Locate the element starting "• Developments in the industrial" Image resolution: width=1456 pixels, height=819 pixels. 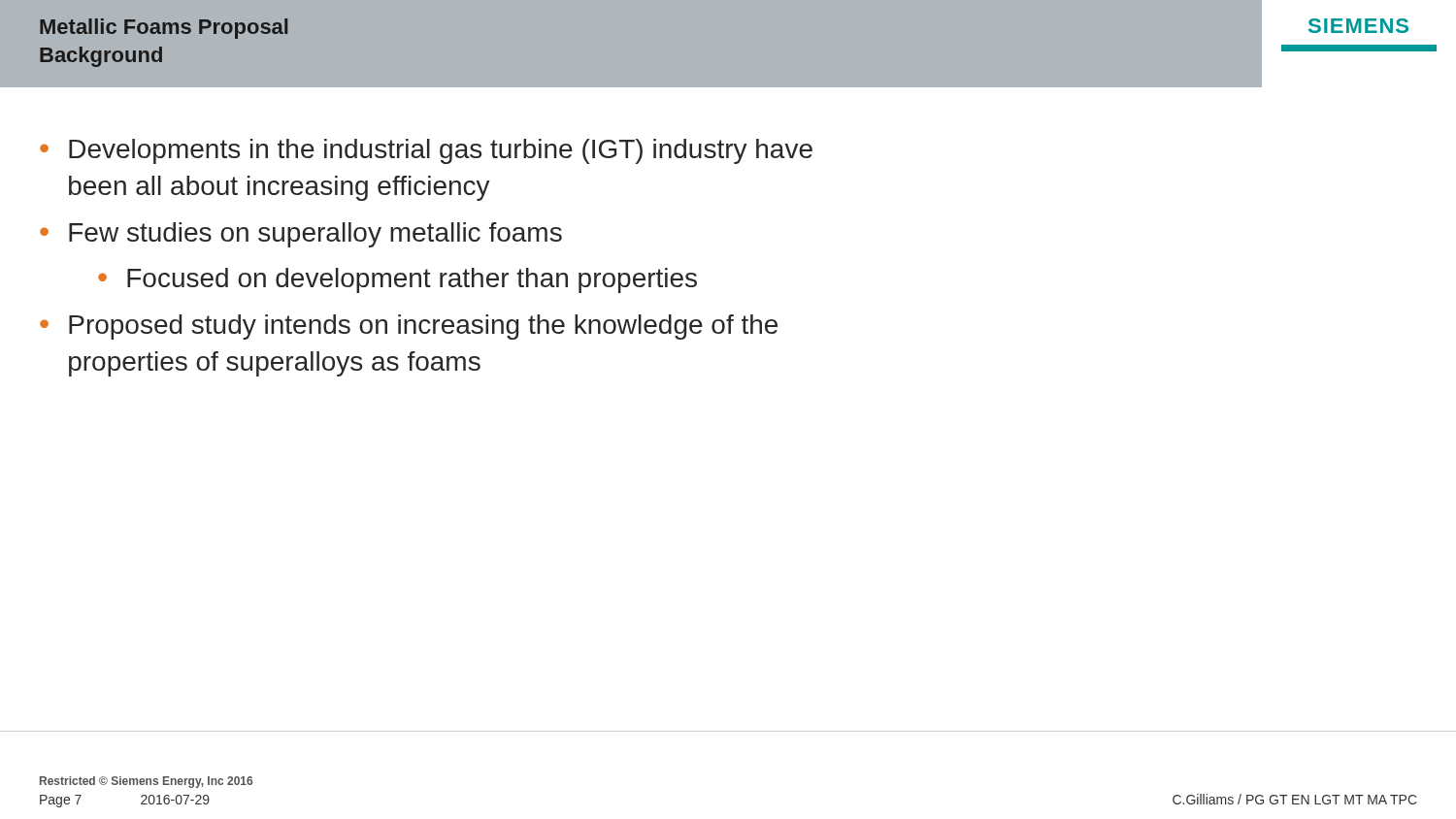(x=728, y=168)
